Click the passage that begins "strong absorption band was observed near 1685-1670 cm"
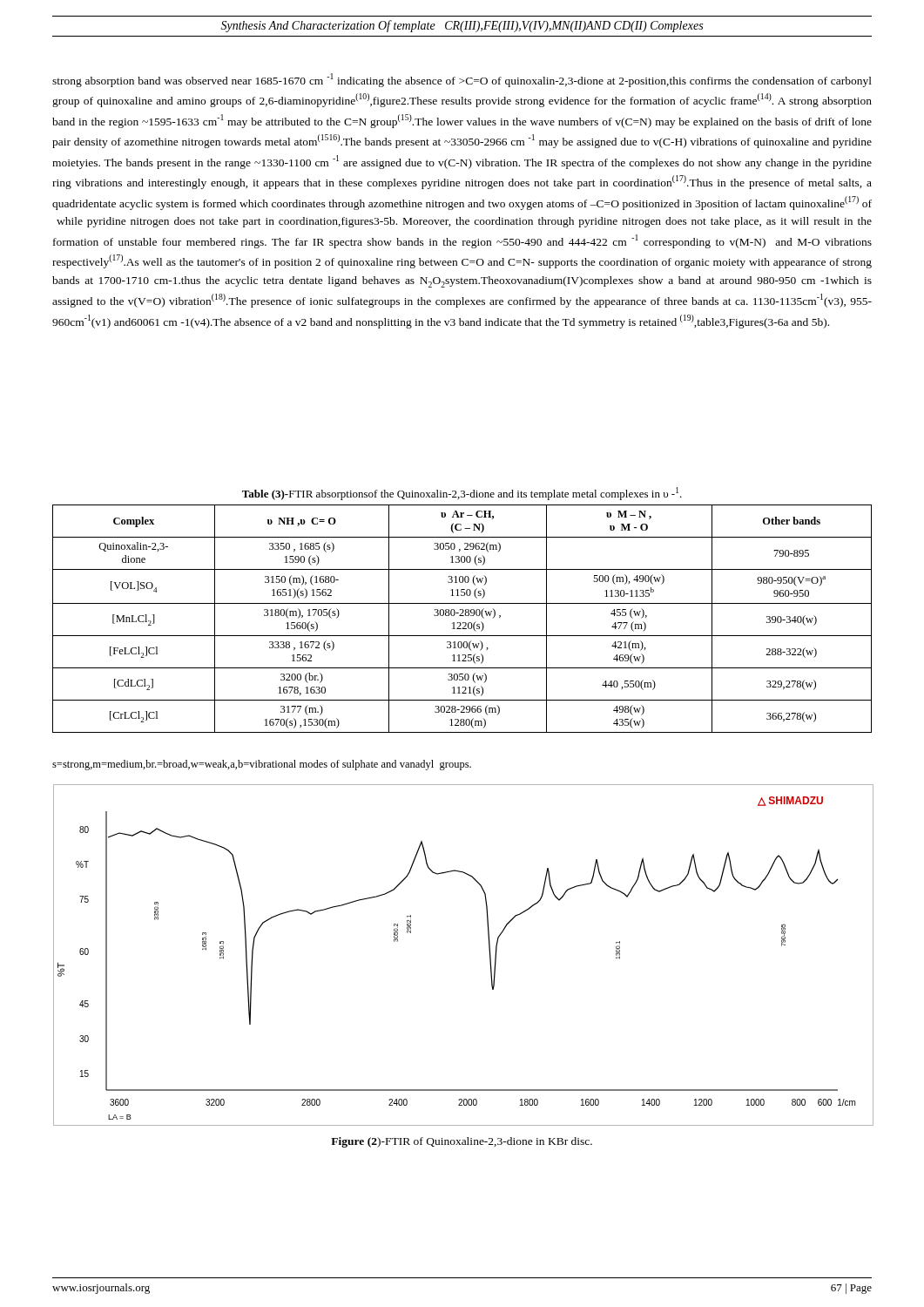The image size is (924, 1307). (x=462, y=200)
